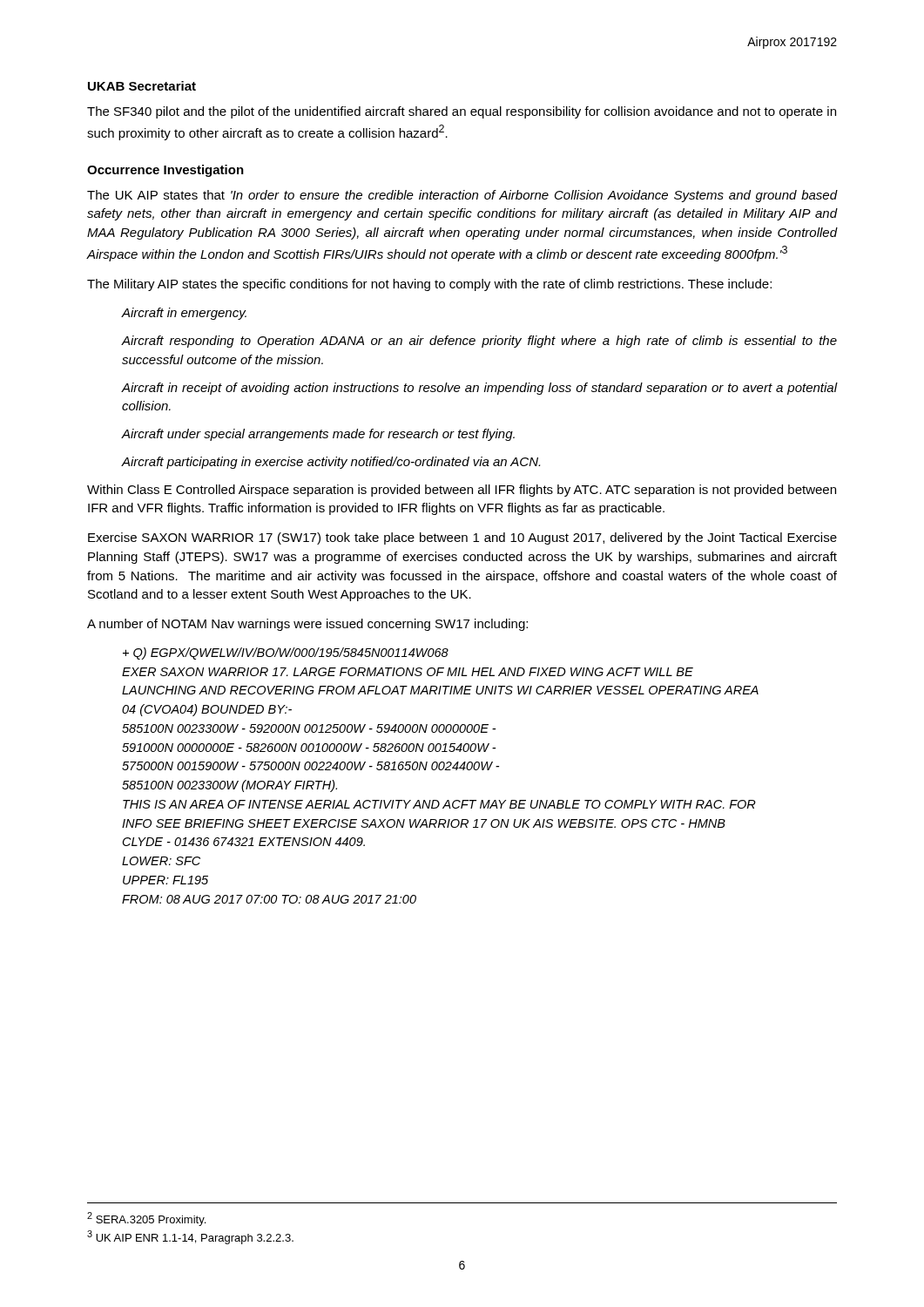Locate the block of text that opens with "The Military AIP states the specific conditions"
This screenshot has height=1307, width=924.
pyautogui.click(x=430, y=283)
